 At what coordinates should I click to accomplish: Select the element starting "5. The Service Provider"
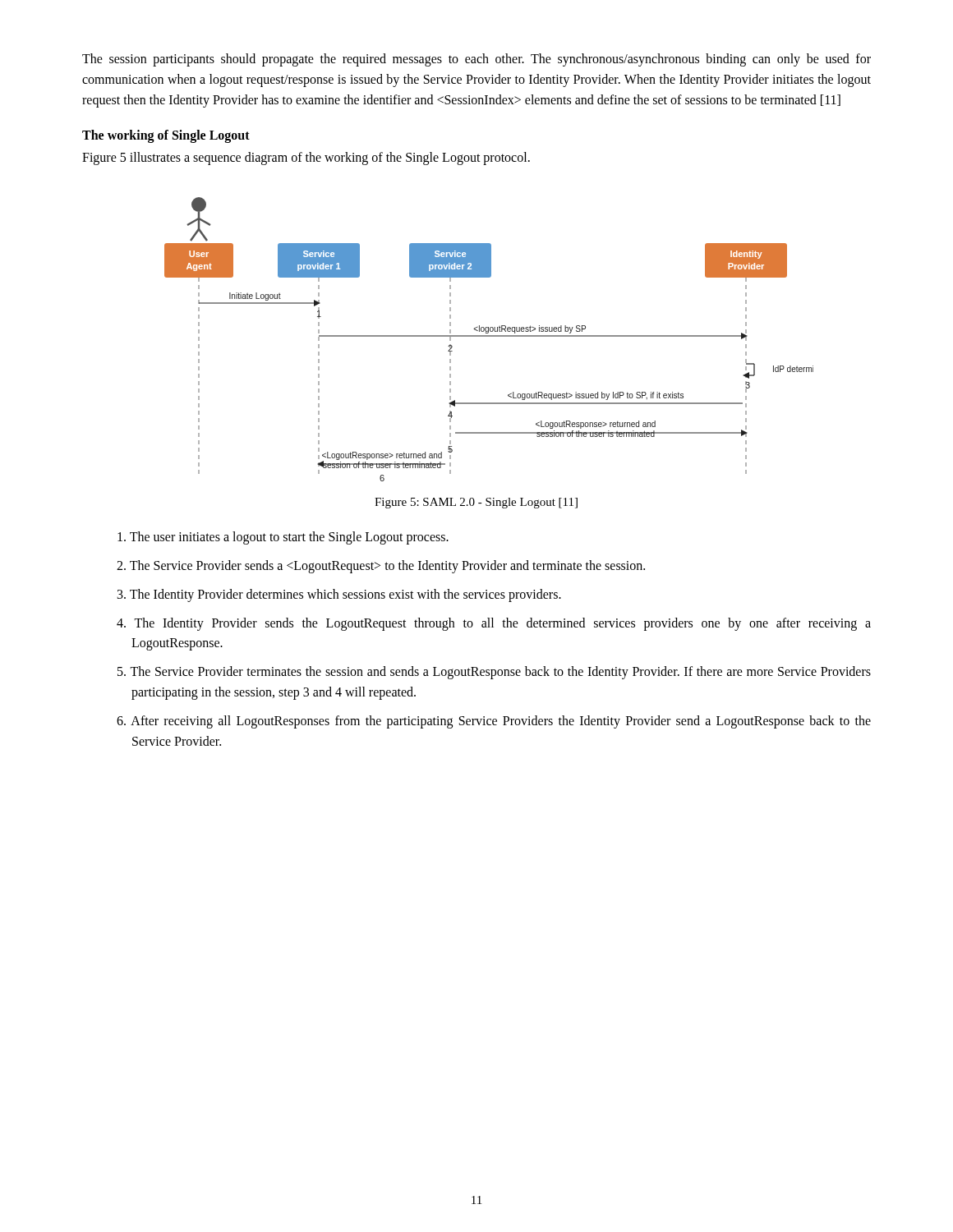tap(494, 682)
